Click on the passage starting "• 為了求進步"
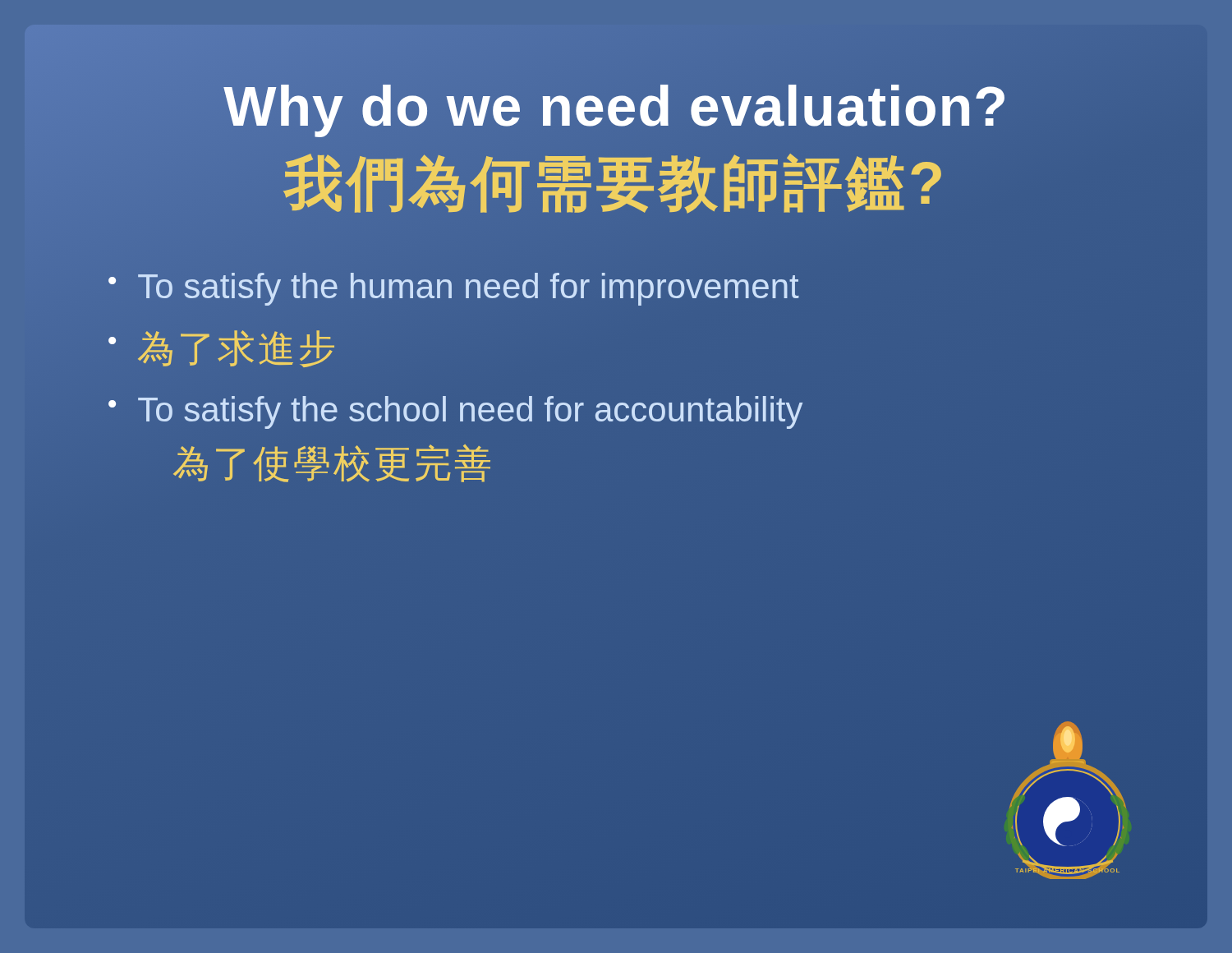1232x953 pixels. (223, 349)
